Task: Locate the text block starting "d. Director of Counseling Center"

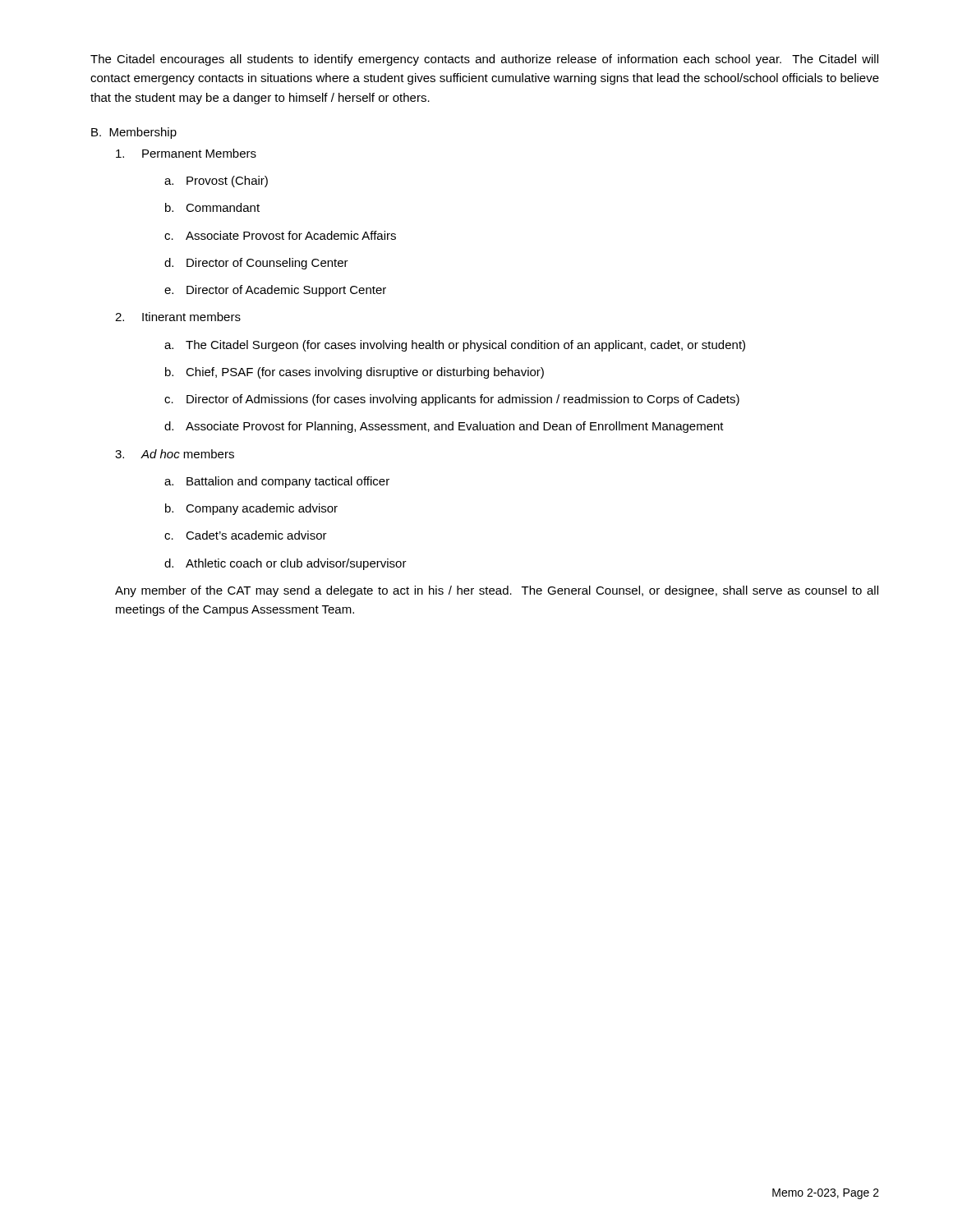Action: coord(256,264)
